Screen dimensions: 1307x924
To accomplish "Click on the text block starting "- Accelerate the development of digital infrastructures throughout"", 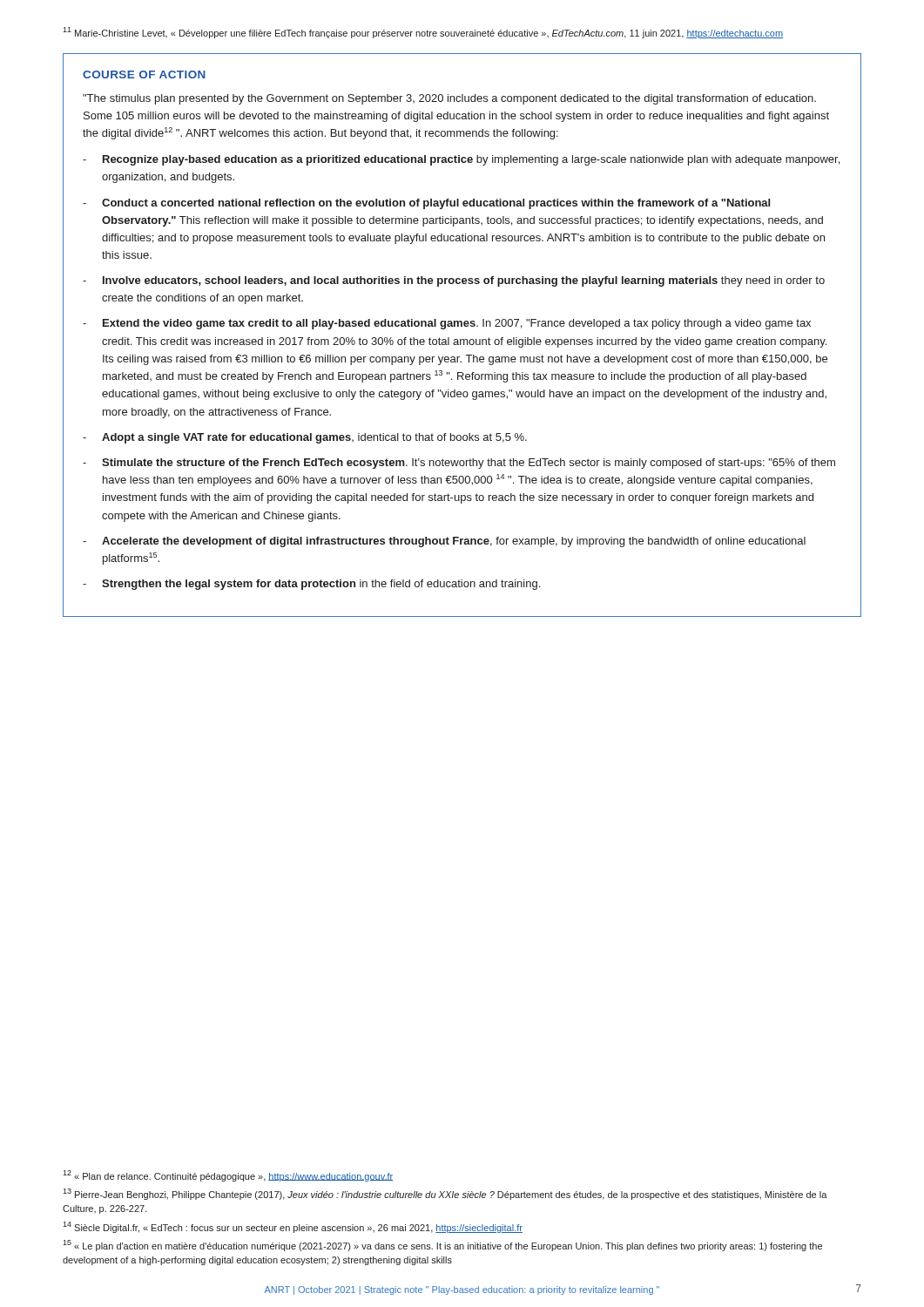I will click(x=462, y=550).
